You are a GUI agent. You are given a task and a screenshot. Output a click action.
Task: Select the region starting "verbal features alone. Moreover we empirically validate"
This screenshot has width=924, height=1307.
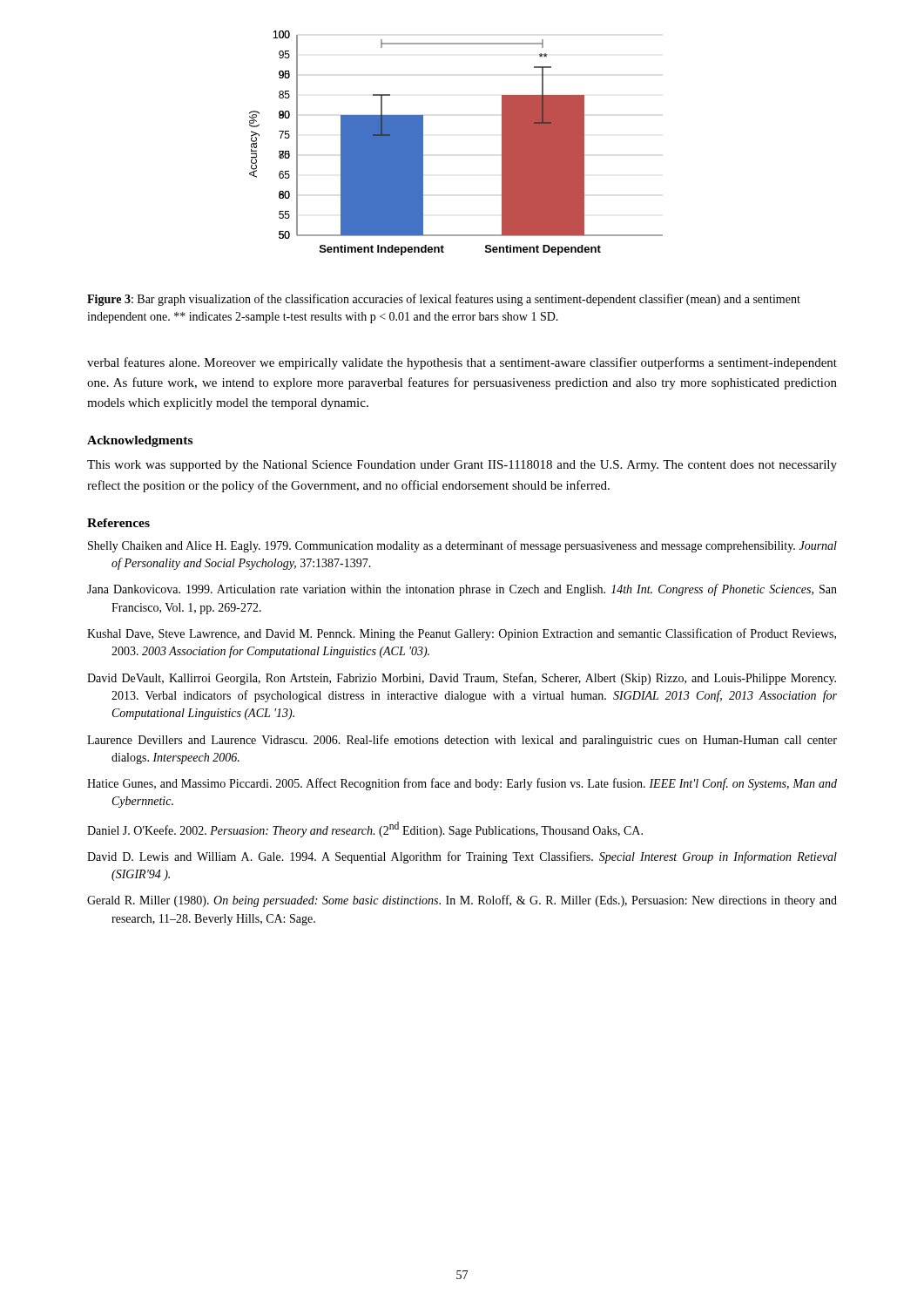462,382
